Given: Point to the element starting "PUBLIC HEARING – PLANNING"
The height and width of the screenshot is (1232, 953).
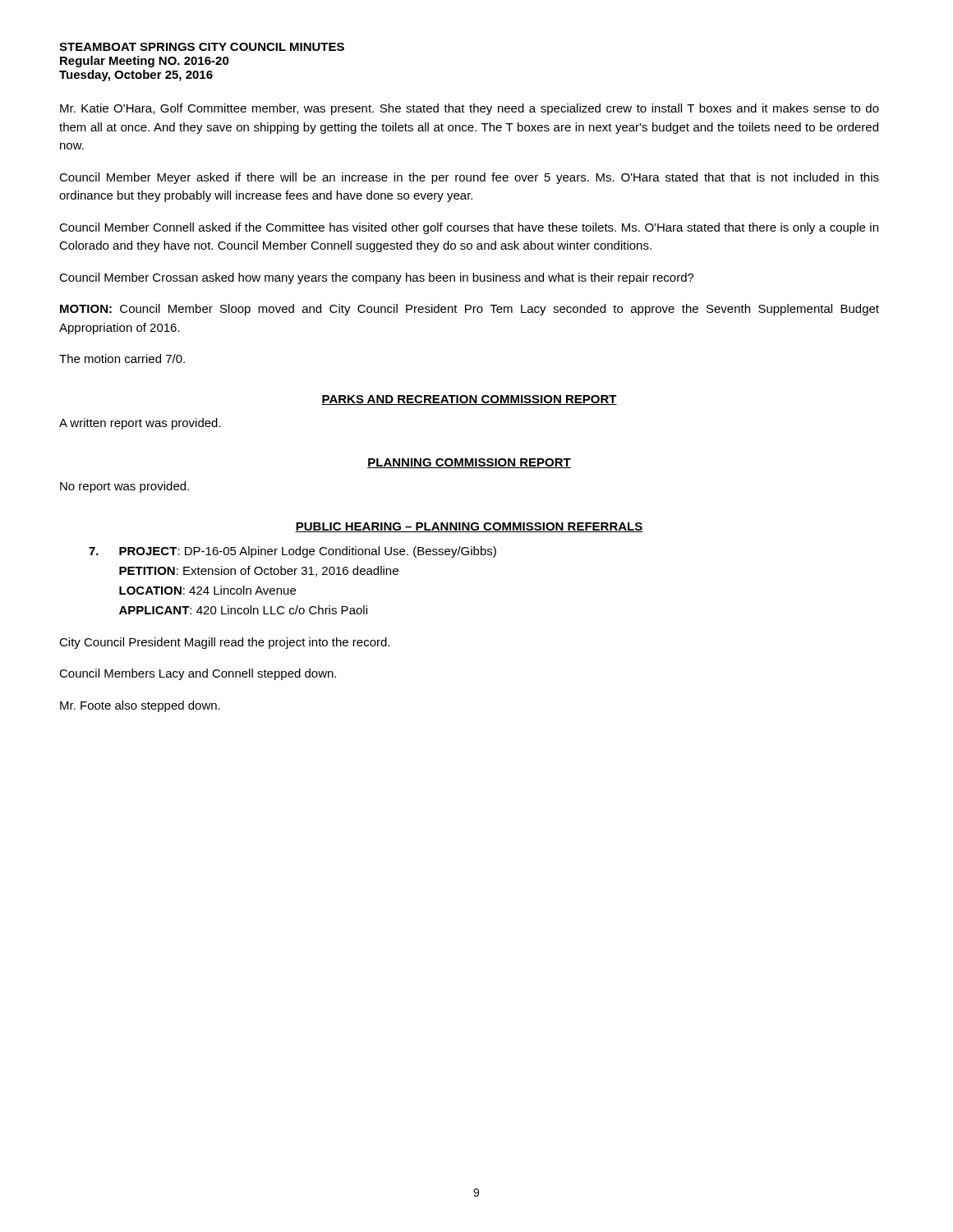Looking at the screenshot, I should 469,526.
